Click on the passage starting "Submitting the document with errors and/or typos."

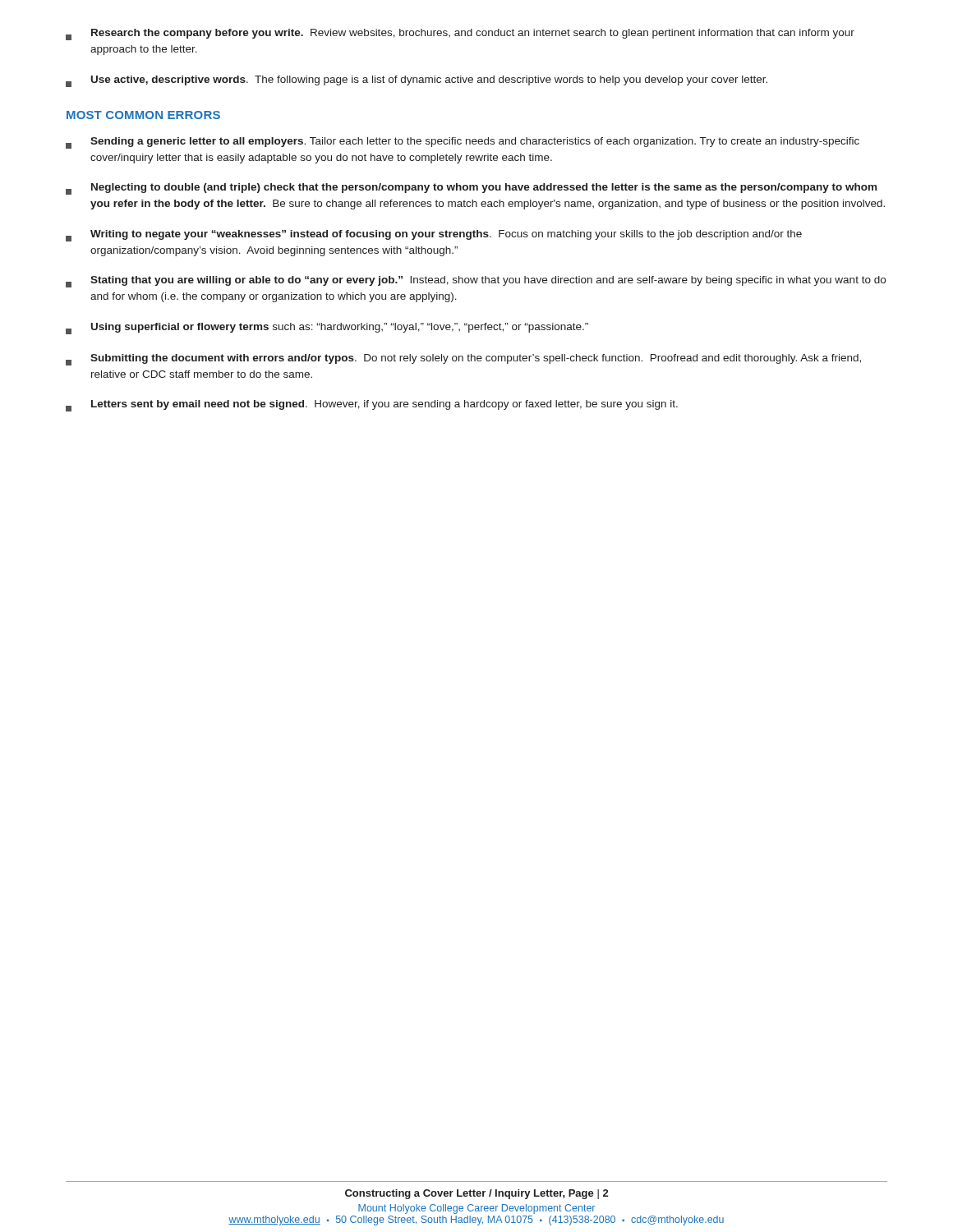(x=476, y=366)
